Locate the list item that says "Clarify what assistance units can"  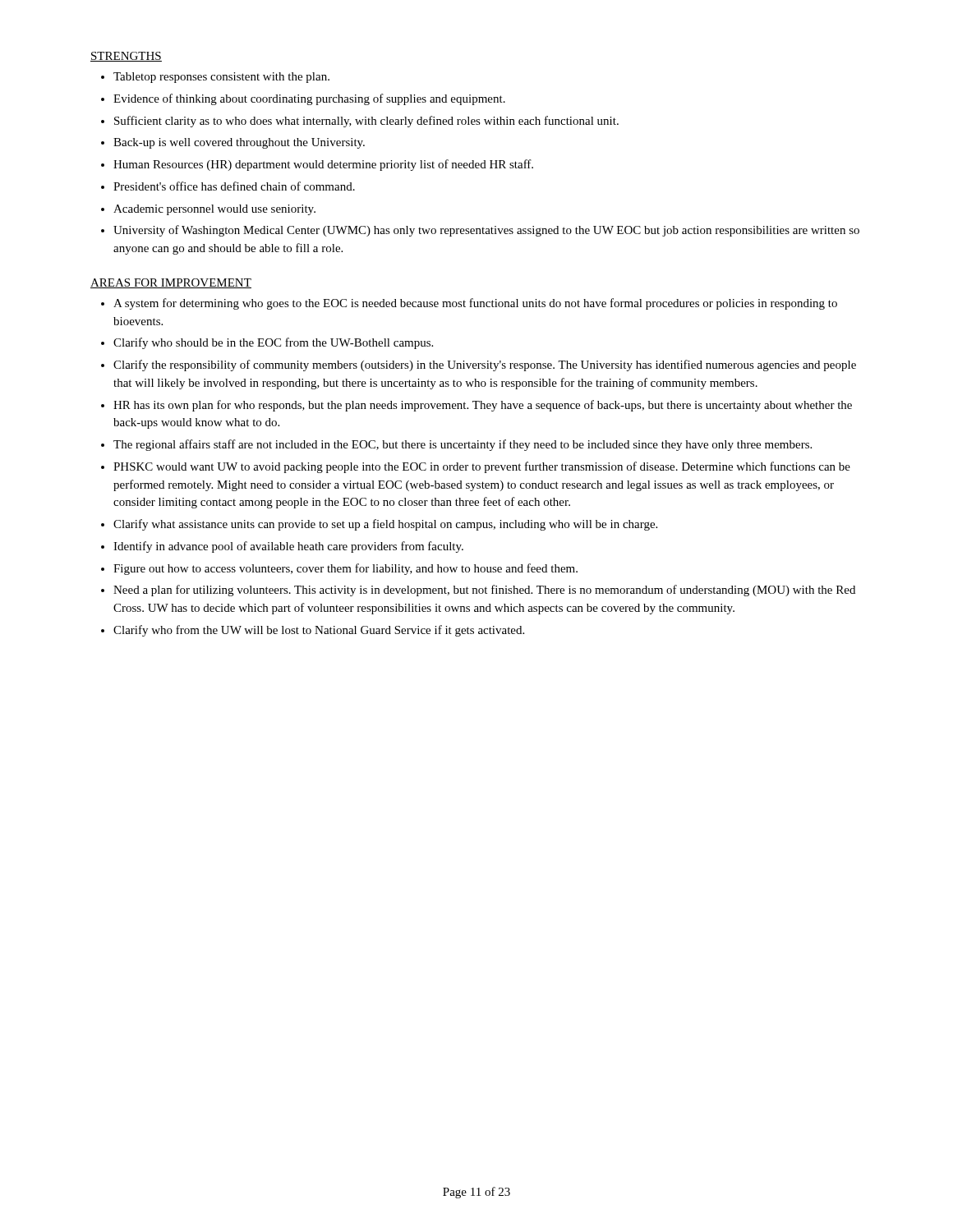488,525
